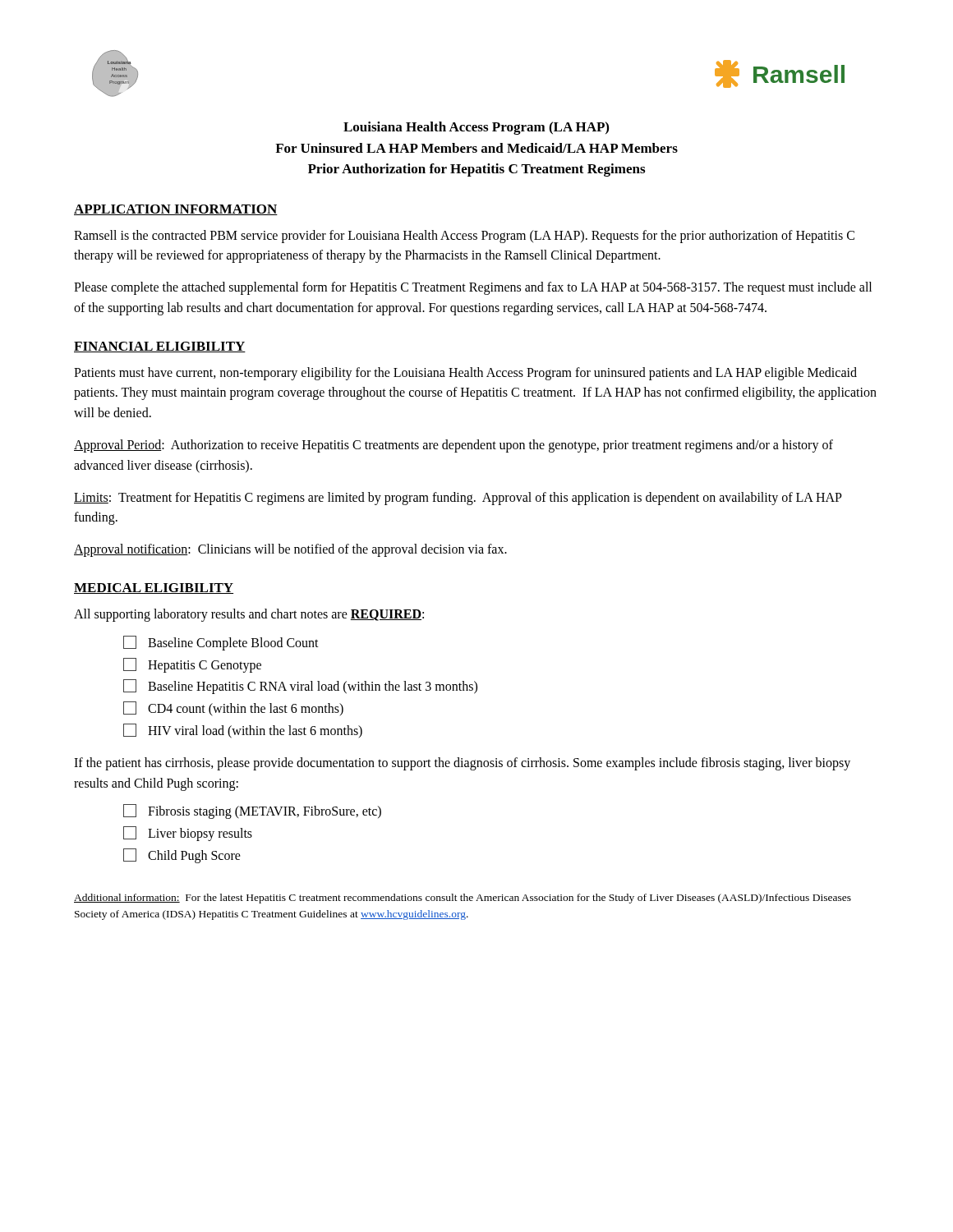Select the text starting "APPLICATION INFORMATION"
Viewport: 953px width, 1232px height.
(x=176, y=209)
